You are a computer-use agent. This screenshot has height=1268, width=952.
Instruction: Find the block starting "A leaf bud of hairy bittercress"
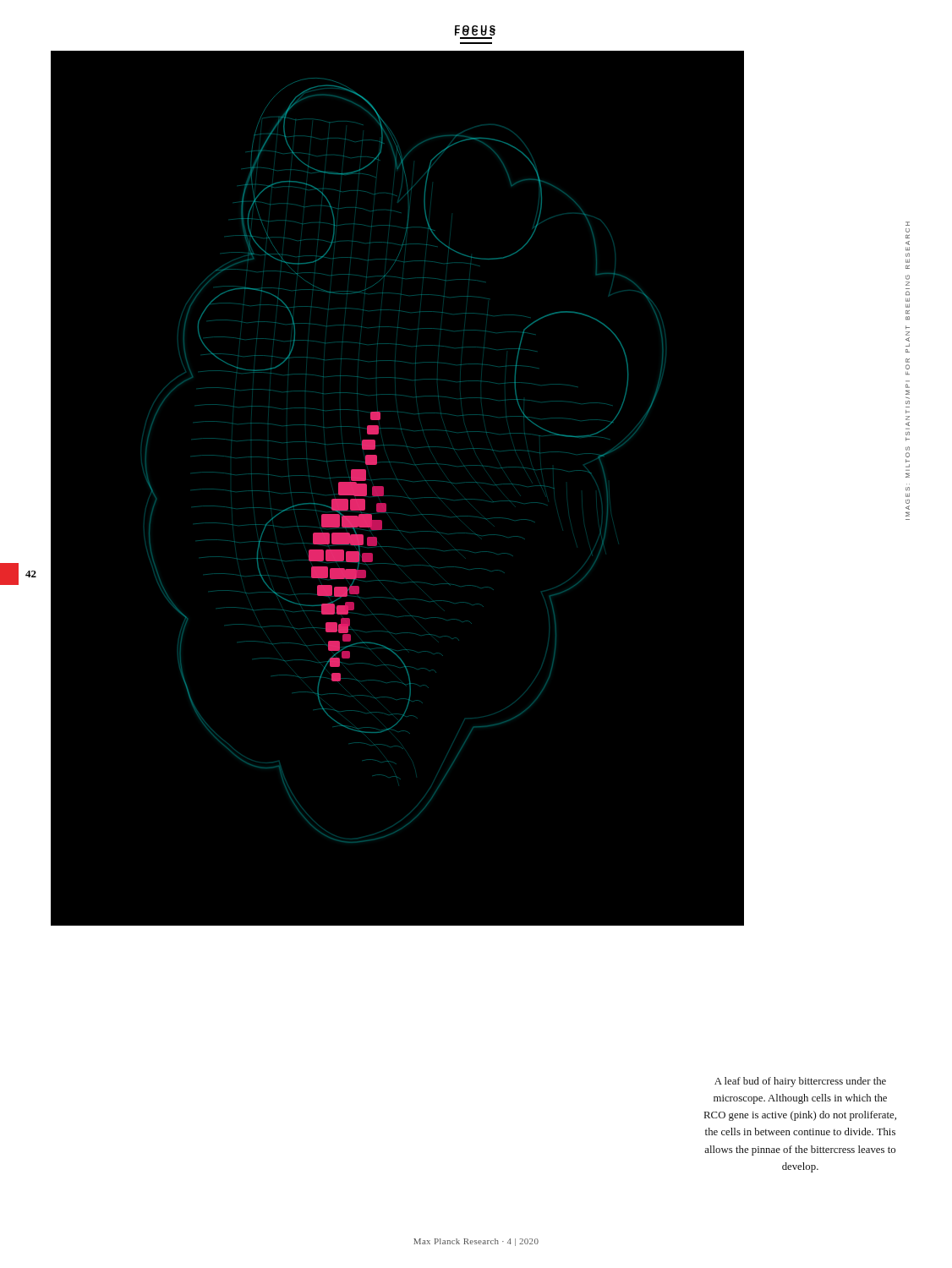pos(800,1124)
